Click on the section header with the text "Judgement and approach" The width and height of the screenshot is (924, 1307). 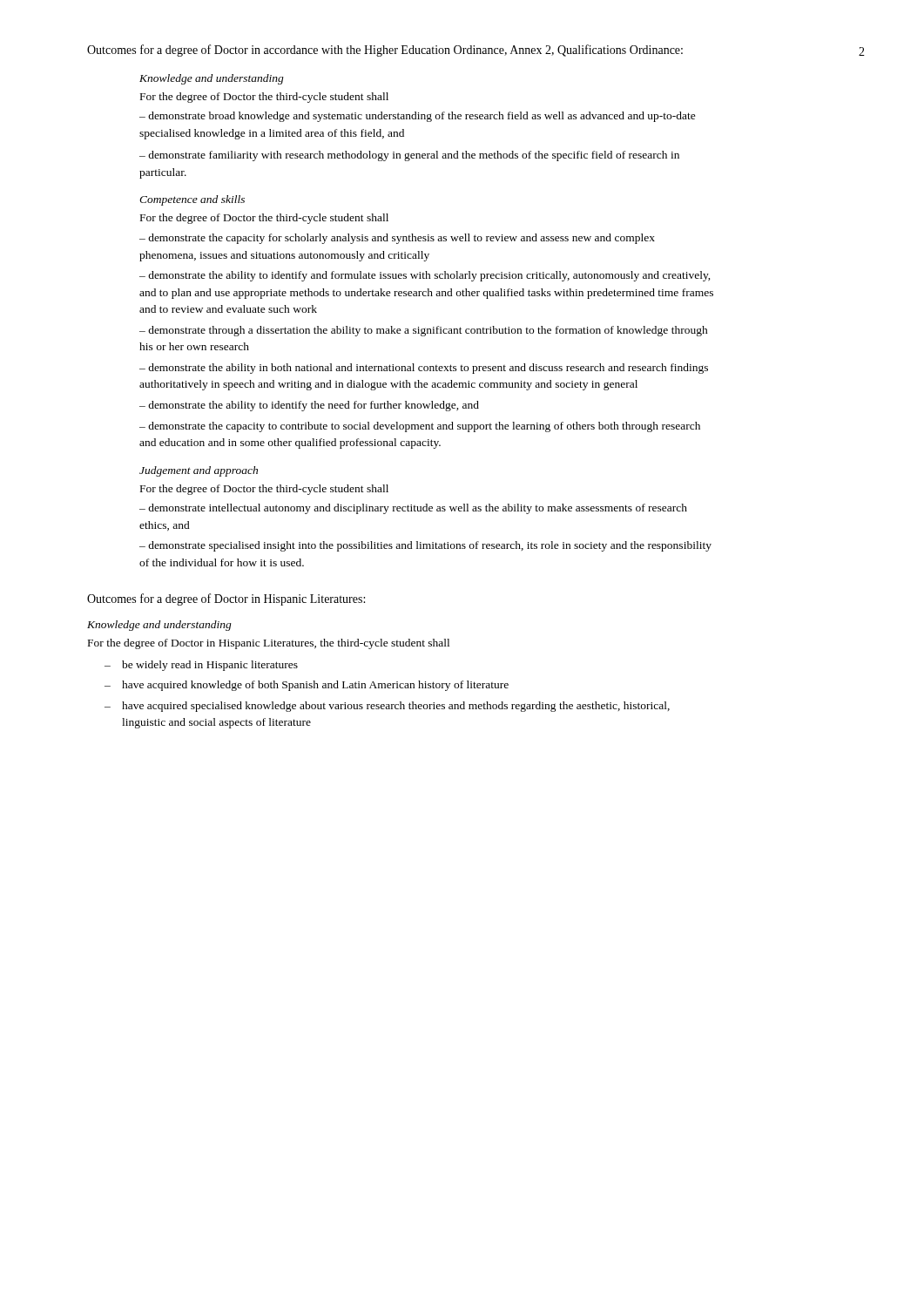199,470
